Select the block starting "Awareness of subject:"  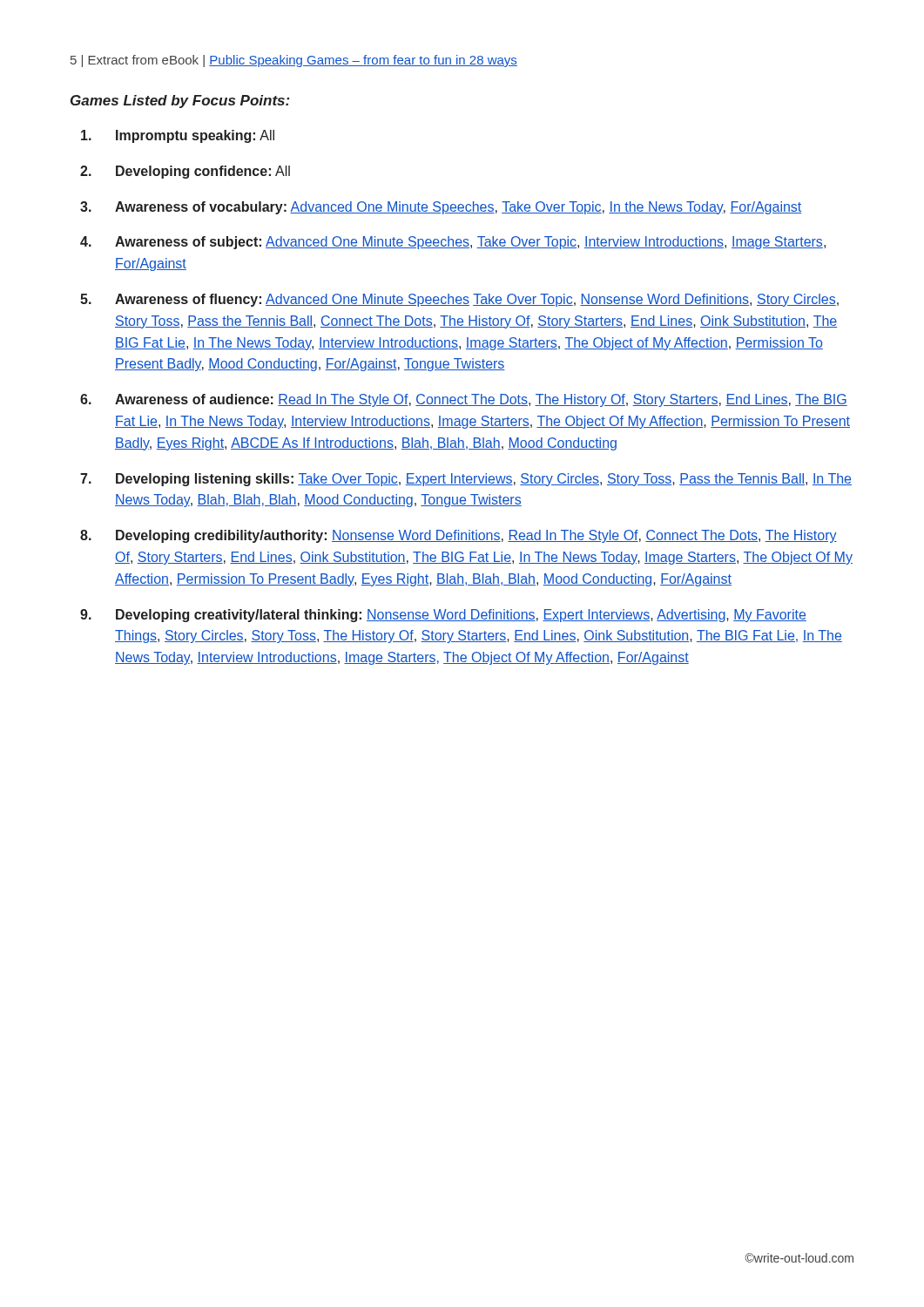pyautogui.click(x=471, y=253)
